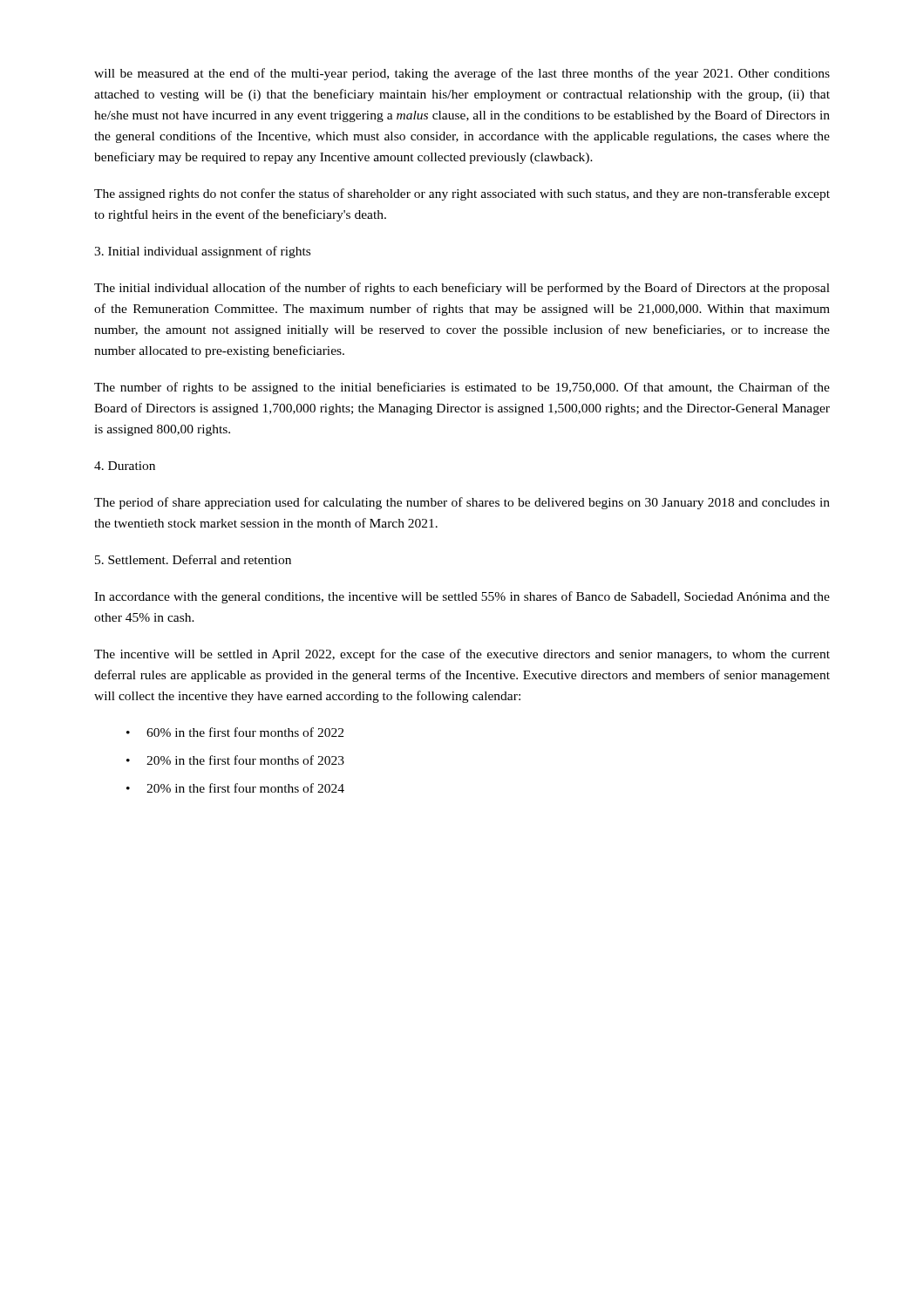Where is the passage that starts "The initial individual allocation"?
This screenshot has height=1308, width=924.
462,319
